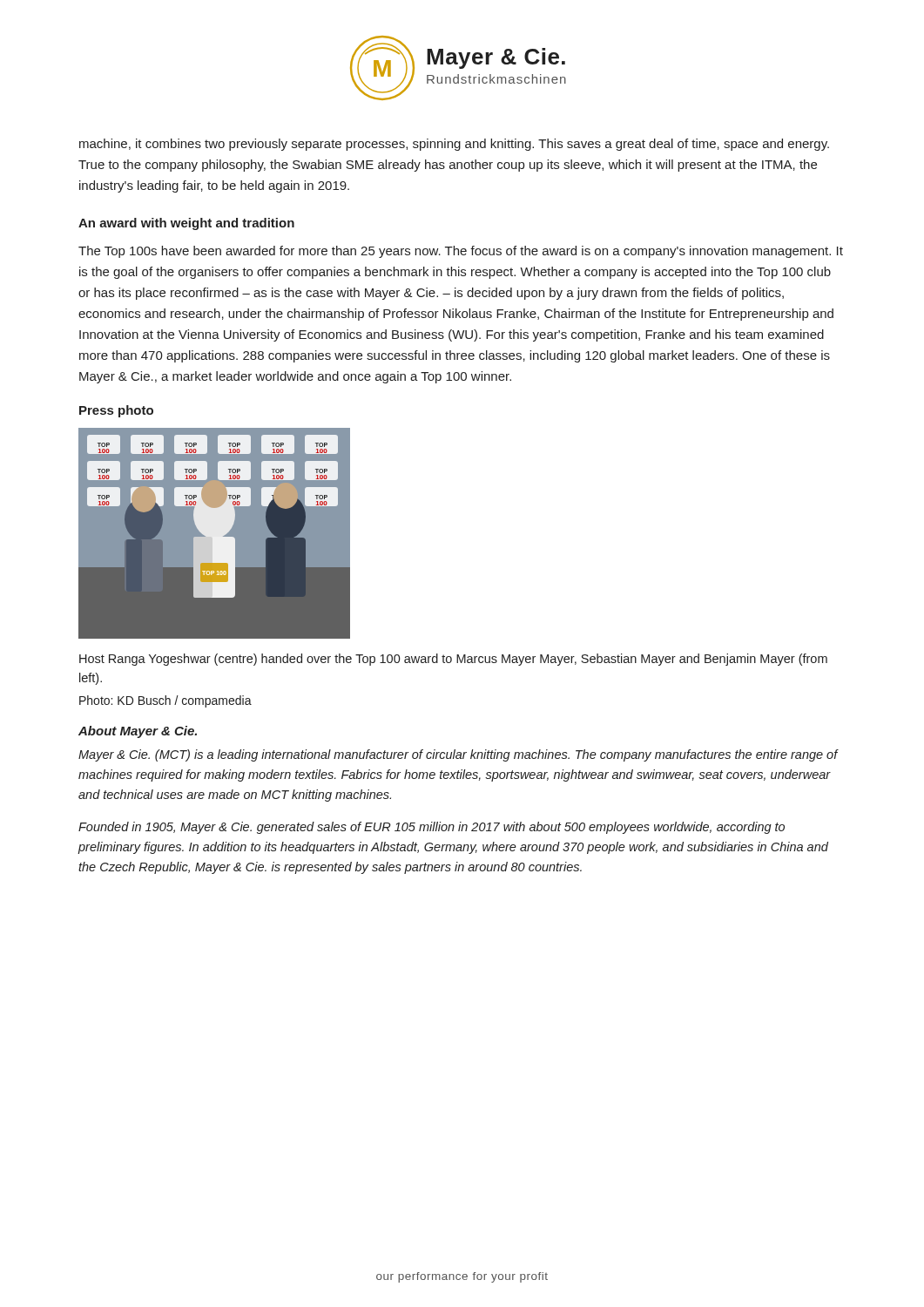Point to "Photo: KD Busch / compamedia"
This screenshot has height=1307, width=924.
[x=165, y=700]
